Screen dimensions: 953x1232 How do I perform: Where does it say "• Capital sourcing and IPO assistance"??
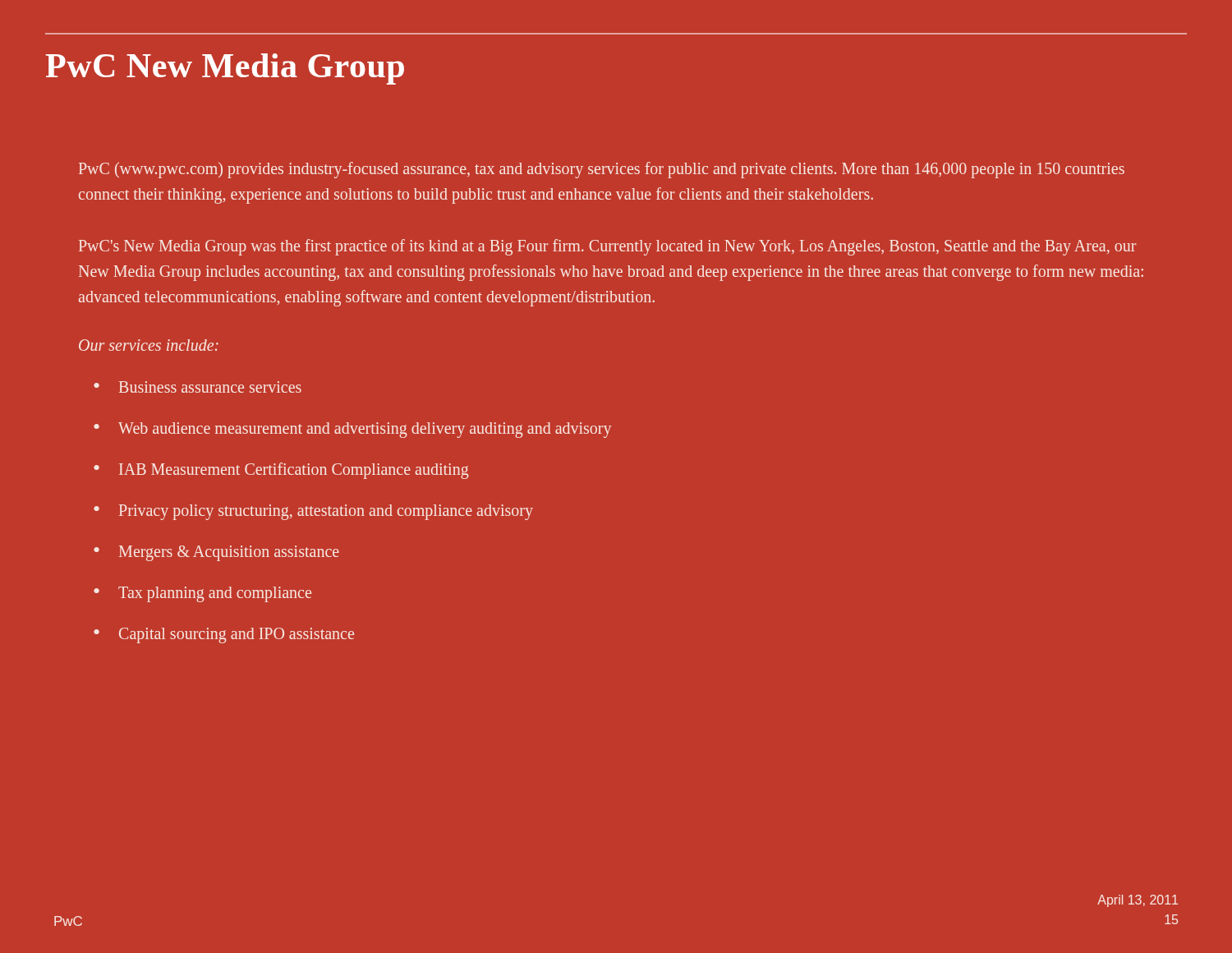pyautogui.click(x=224, y=633)
